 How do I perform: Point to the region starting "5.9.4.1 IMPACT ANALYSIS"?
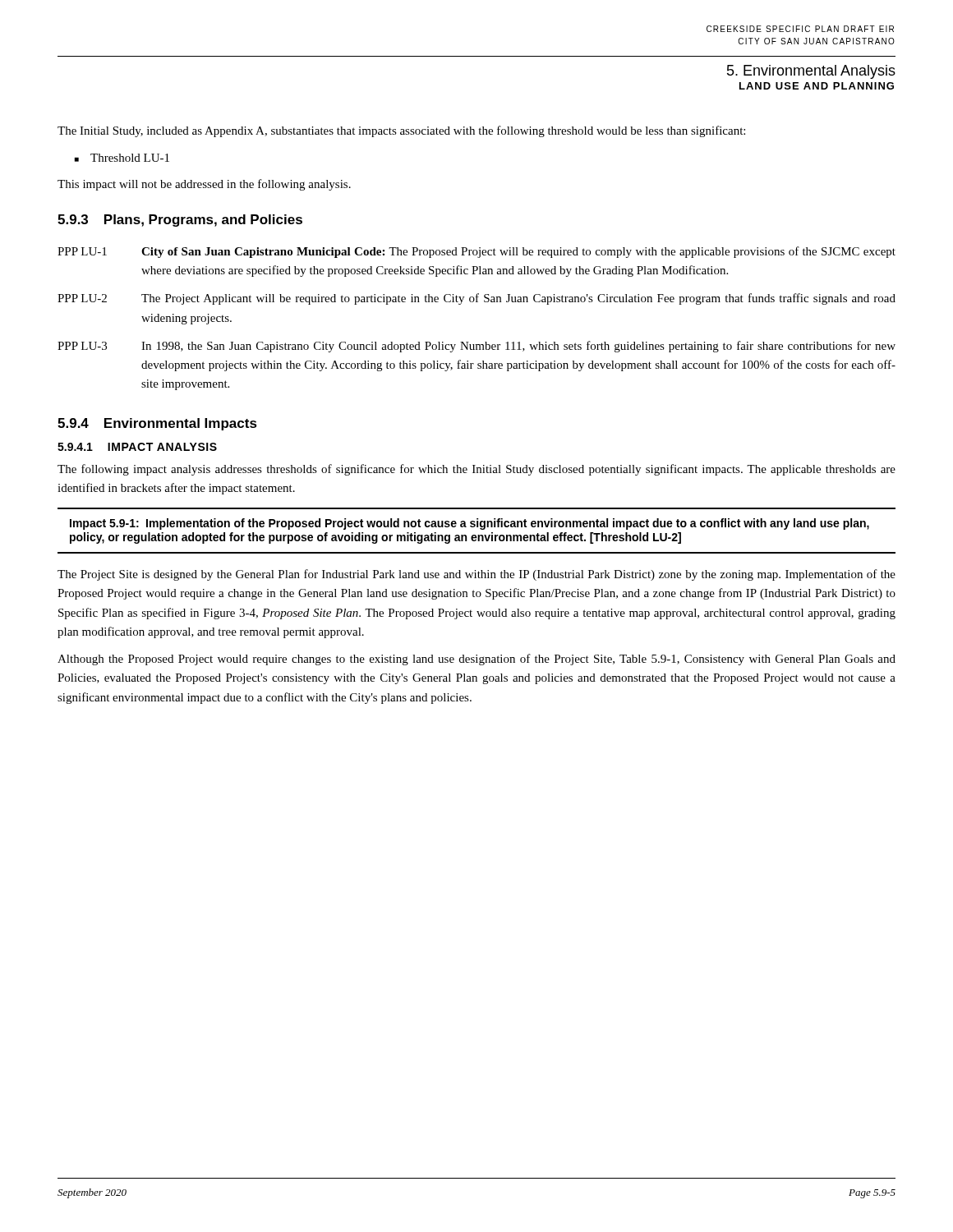coord(137,446)
